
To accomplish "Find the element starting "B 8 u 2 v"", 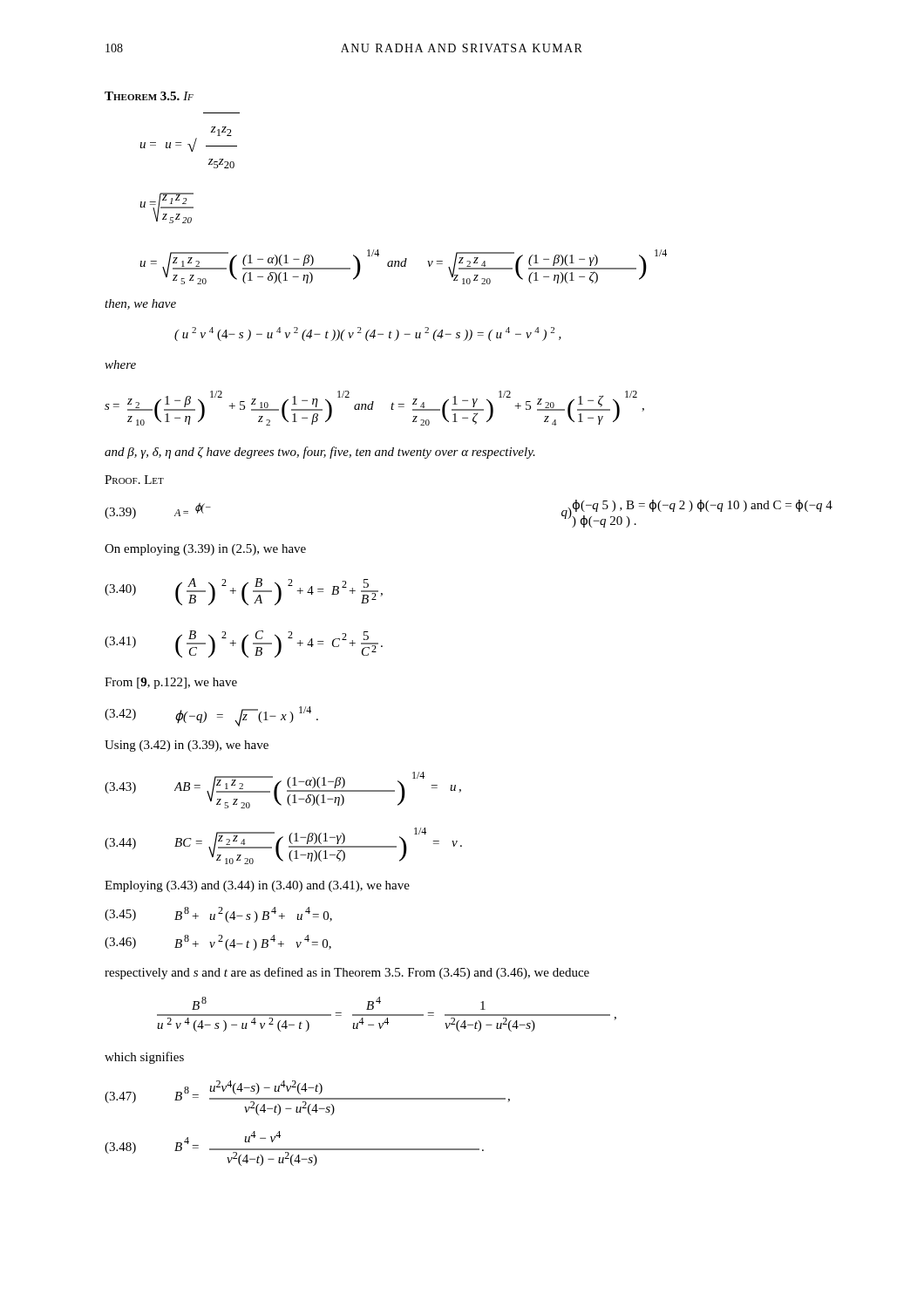I will [462, 1013].
